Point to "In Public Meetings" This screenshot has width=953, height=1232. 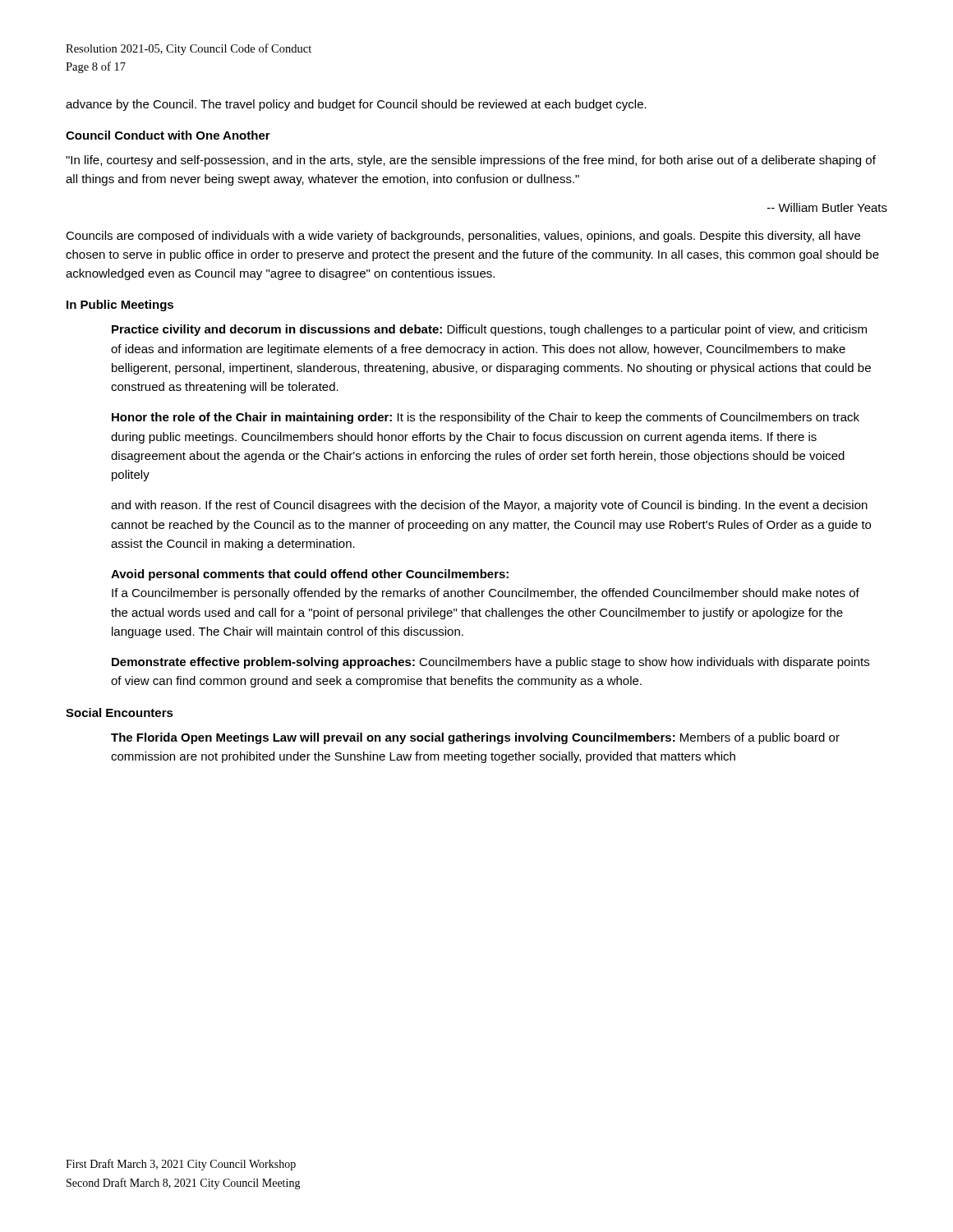coord(120,305)
